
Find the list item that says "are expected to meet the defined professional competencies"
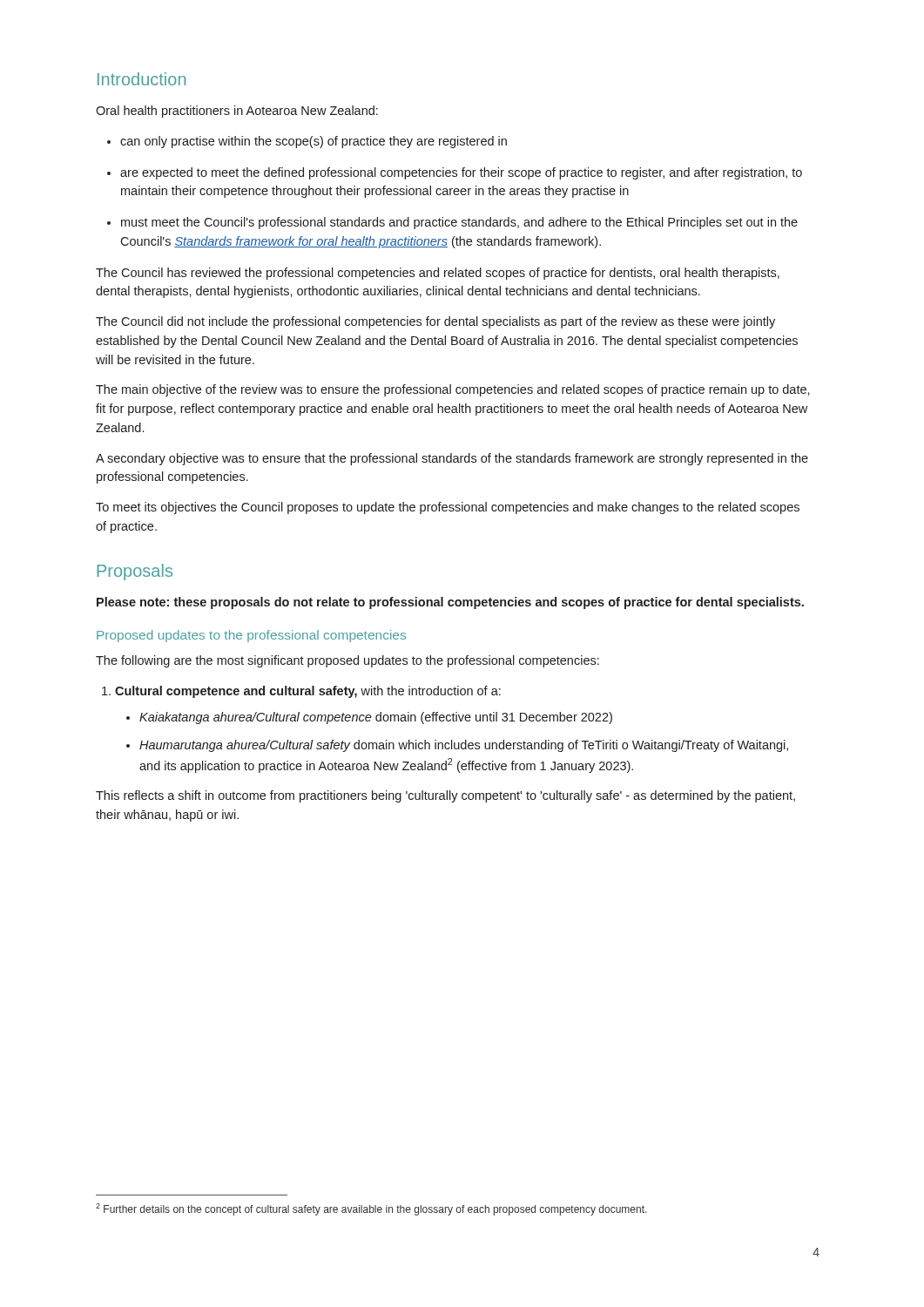pyautogui.click(x=453, y=182)
